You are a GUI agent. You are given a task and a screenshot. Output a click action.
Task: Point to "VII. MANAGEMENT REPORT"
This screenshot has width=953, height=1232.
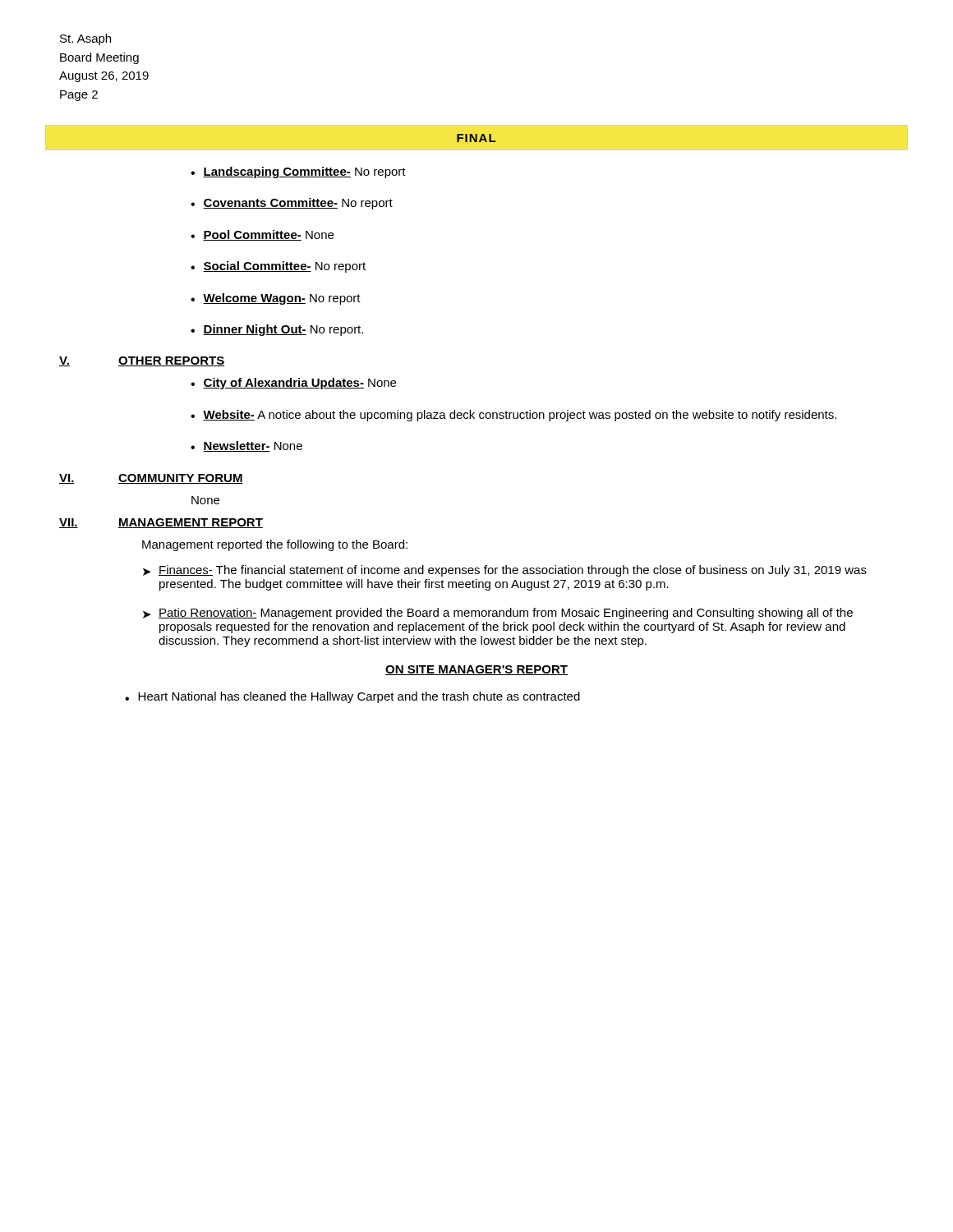(x=161, y=522)
